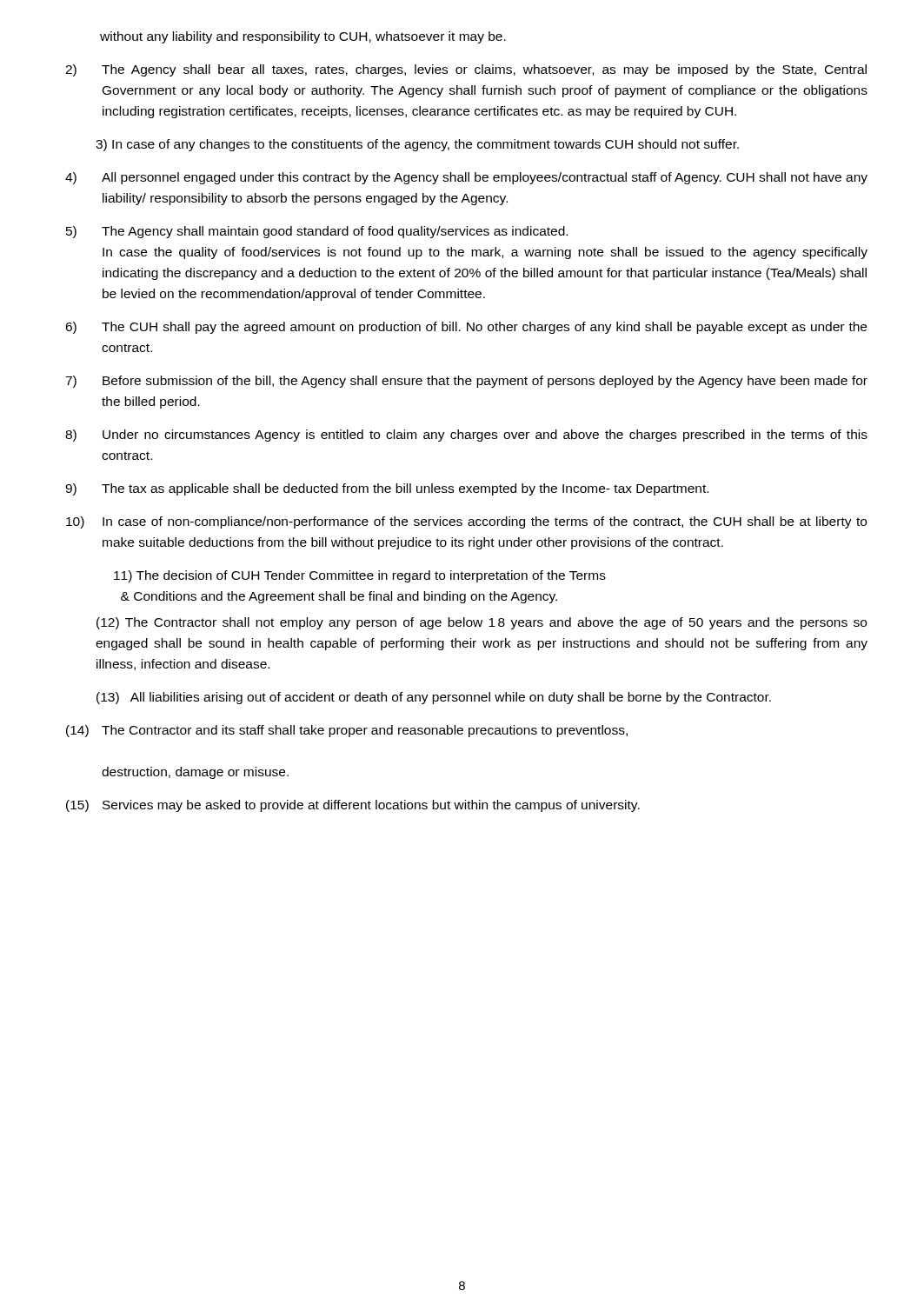Click the passage that begins "7) Before submission"
The image size is (924, 1304).
[466, 391]
